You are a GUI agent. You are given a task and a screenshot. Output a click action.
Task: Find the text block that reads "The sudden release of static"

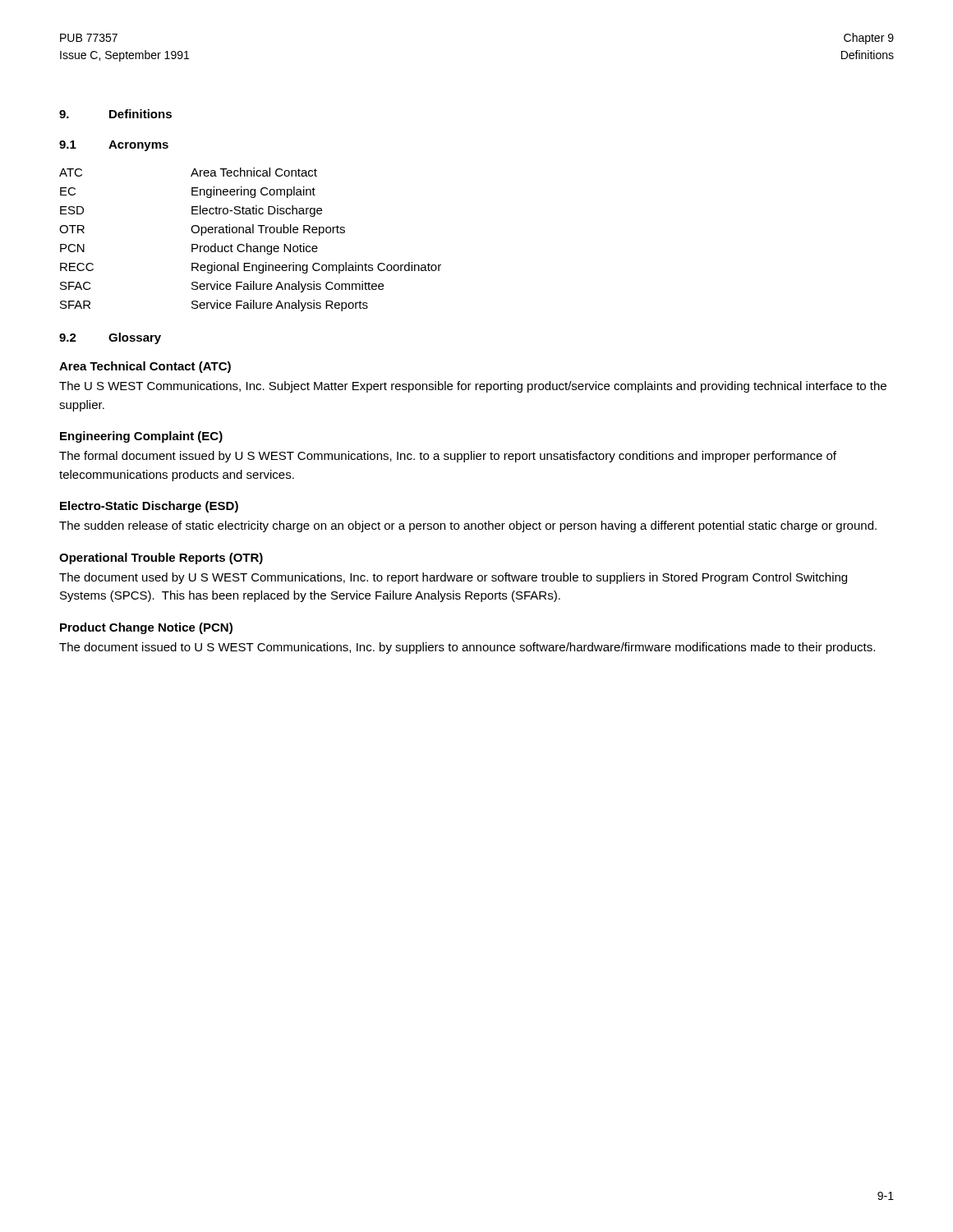[468, 525]
